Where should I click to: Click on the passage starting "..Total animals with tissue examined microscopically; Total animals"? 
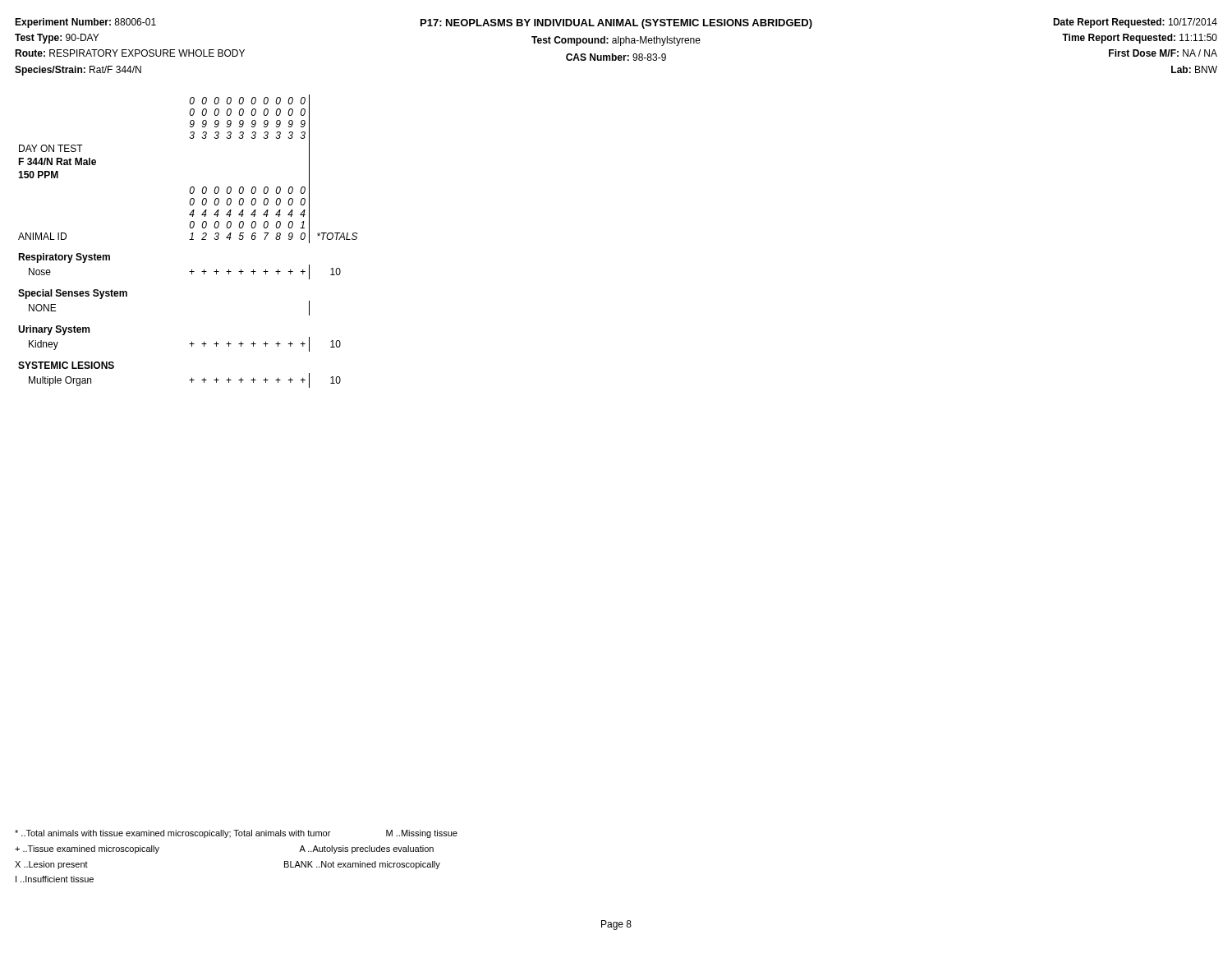coord(236,834)
